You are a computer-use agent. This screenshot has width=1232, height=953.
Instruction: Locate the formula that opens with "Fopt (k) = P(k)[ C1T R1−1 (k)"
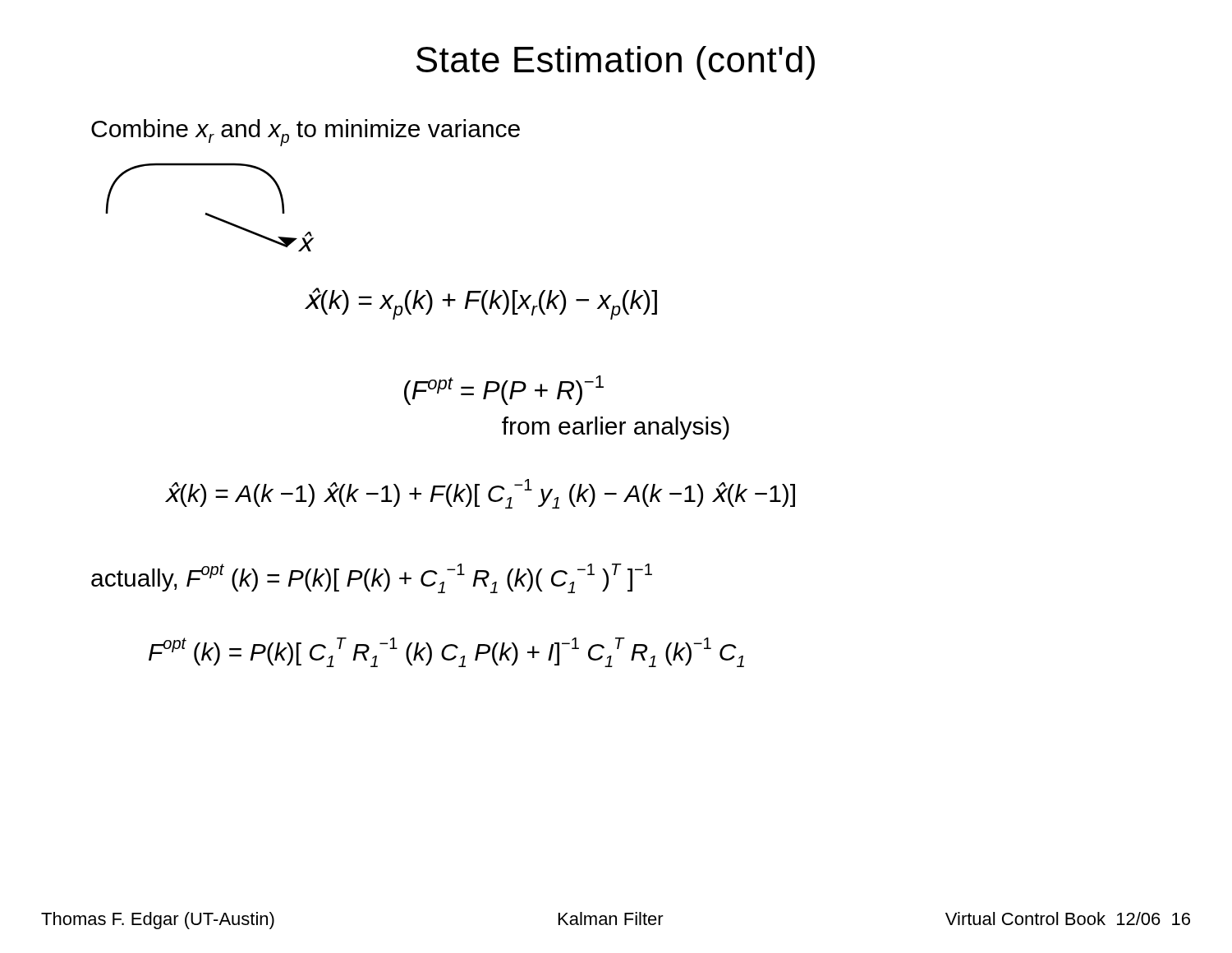616,651
